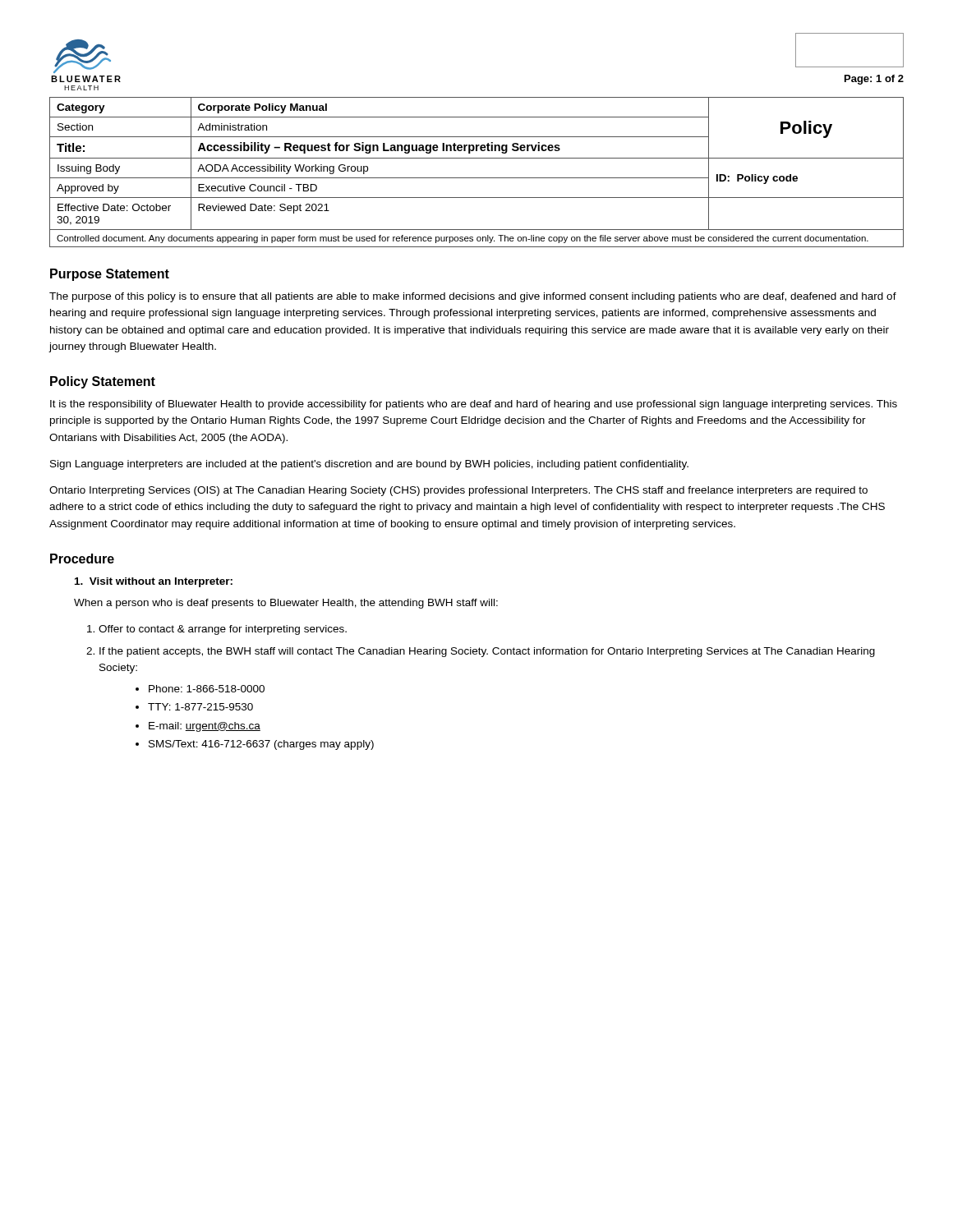Click where it says "Policy Statement"
The height and width of the screenshot is (1232, 953).
coord(102,381)
